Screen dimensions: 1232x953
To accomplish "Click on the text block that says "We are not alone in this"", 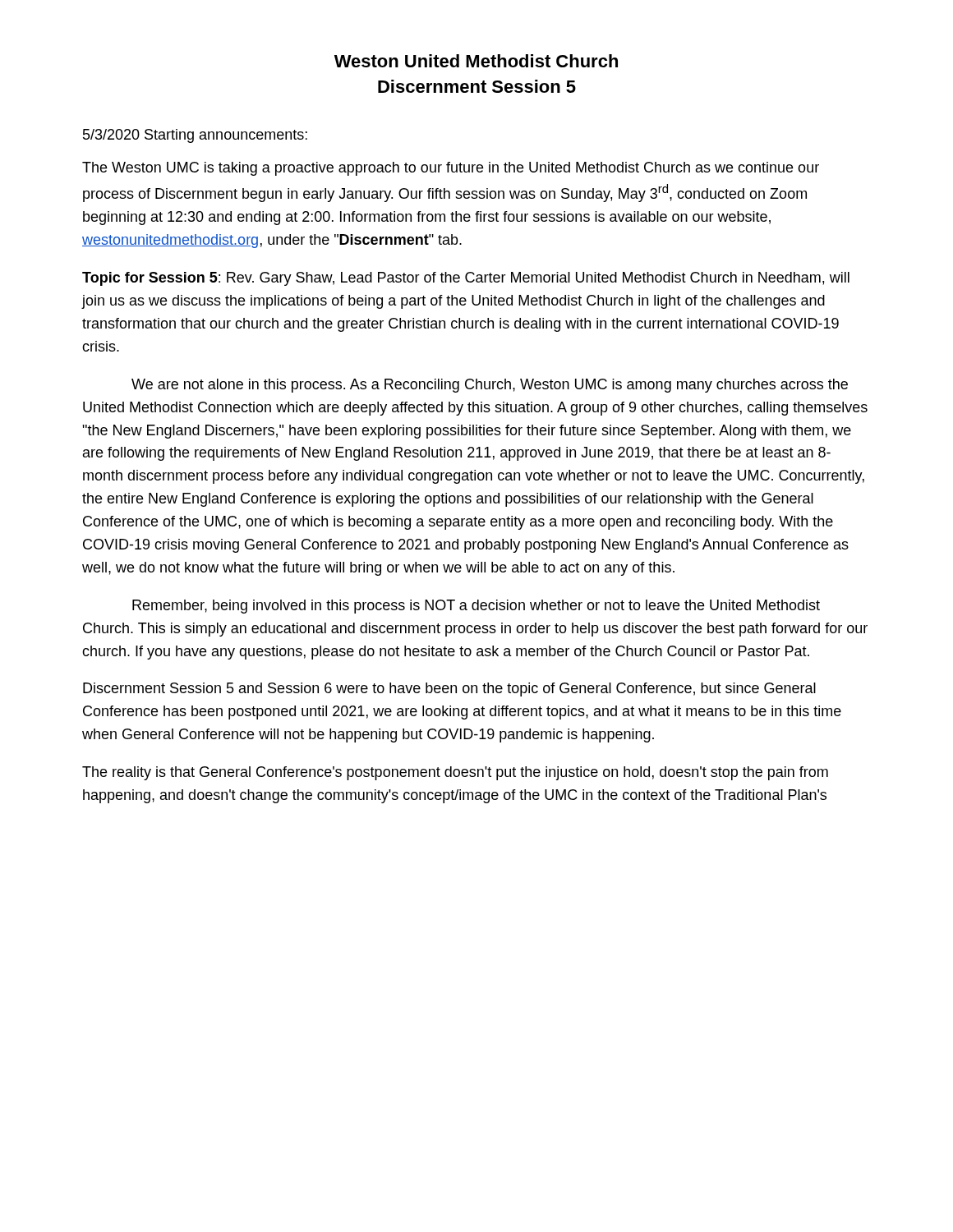I will click(475, 476).
